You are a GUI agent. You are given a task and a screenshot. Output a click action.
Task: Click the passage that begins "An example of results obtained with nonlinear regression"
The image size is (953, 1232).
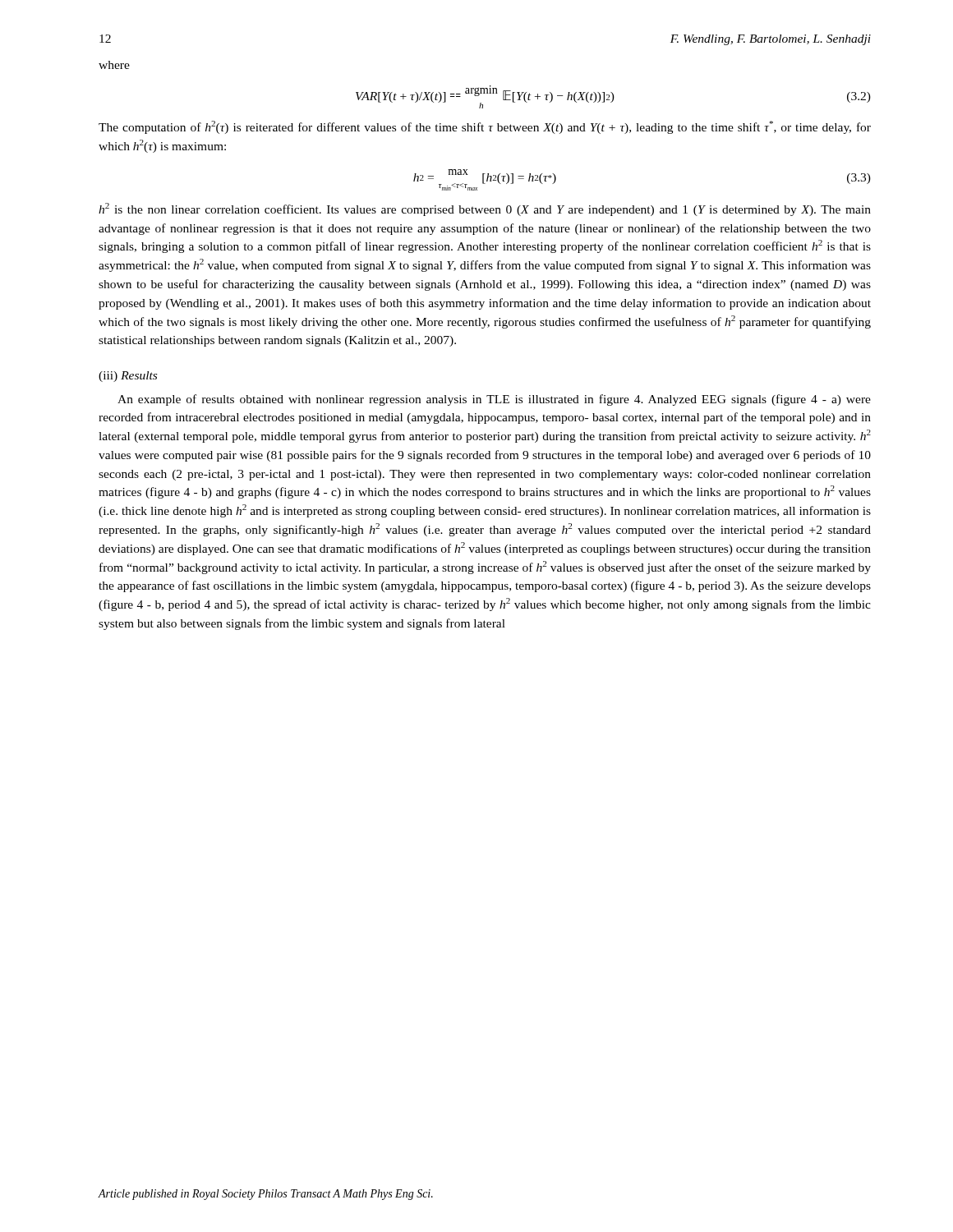(x=485, y=511)
